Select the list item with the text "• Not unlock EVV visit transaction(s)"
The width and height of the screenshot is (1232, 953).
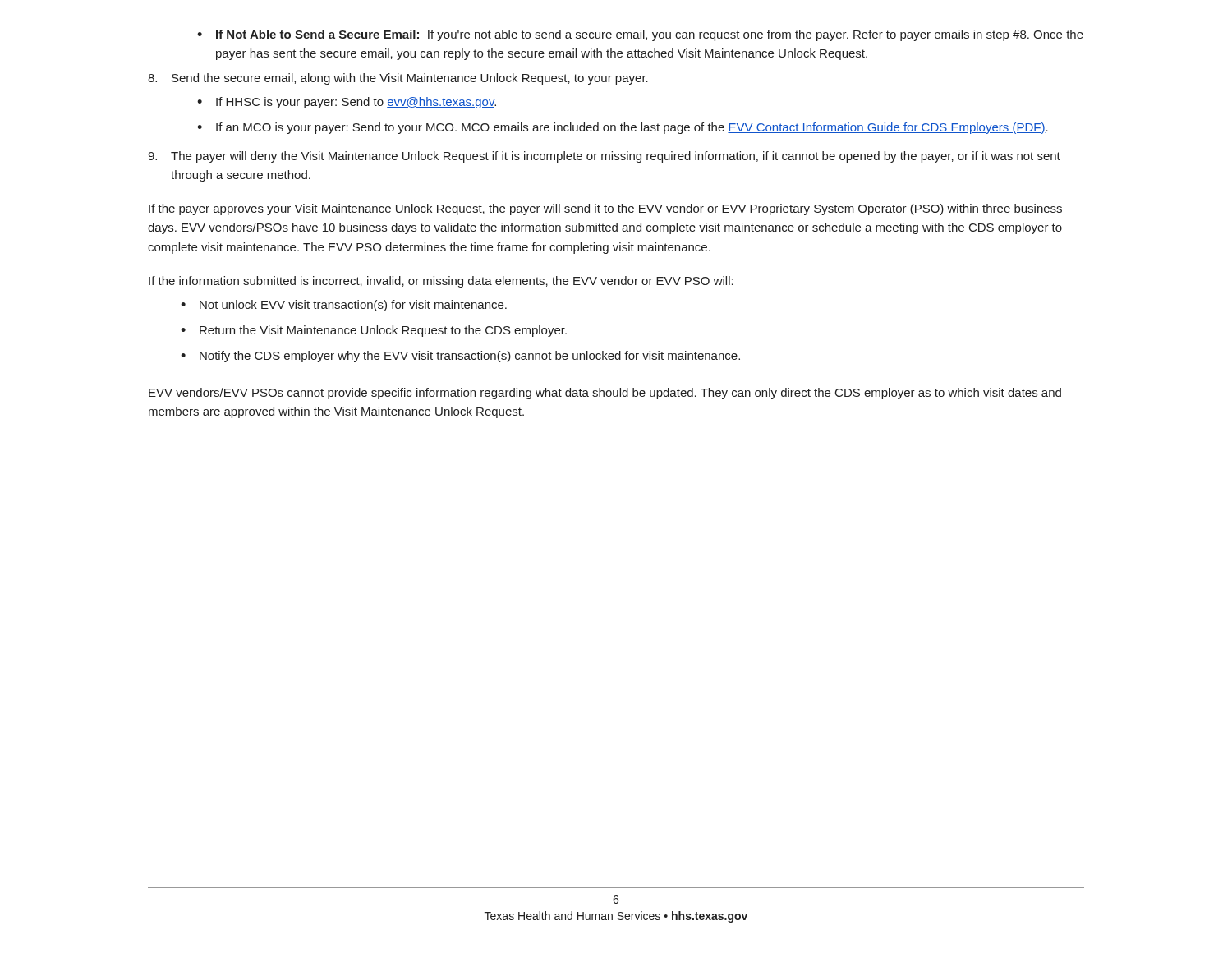pyautogui.click(x=344, y=306)
